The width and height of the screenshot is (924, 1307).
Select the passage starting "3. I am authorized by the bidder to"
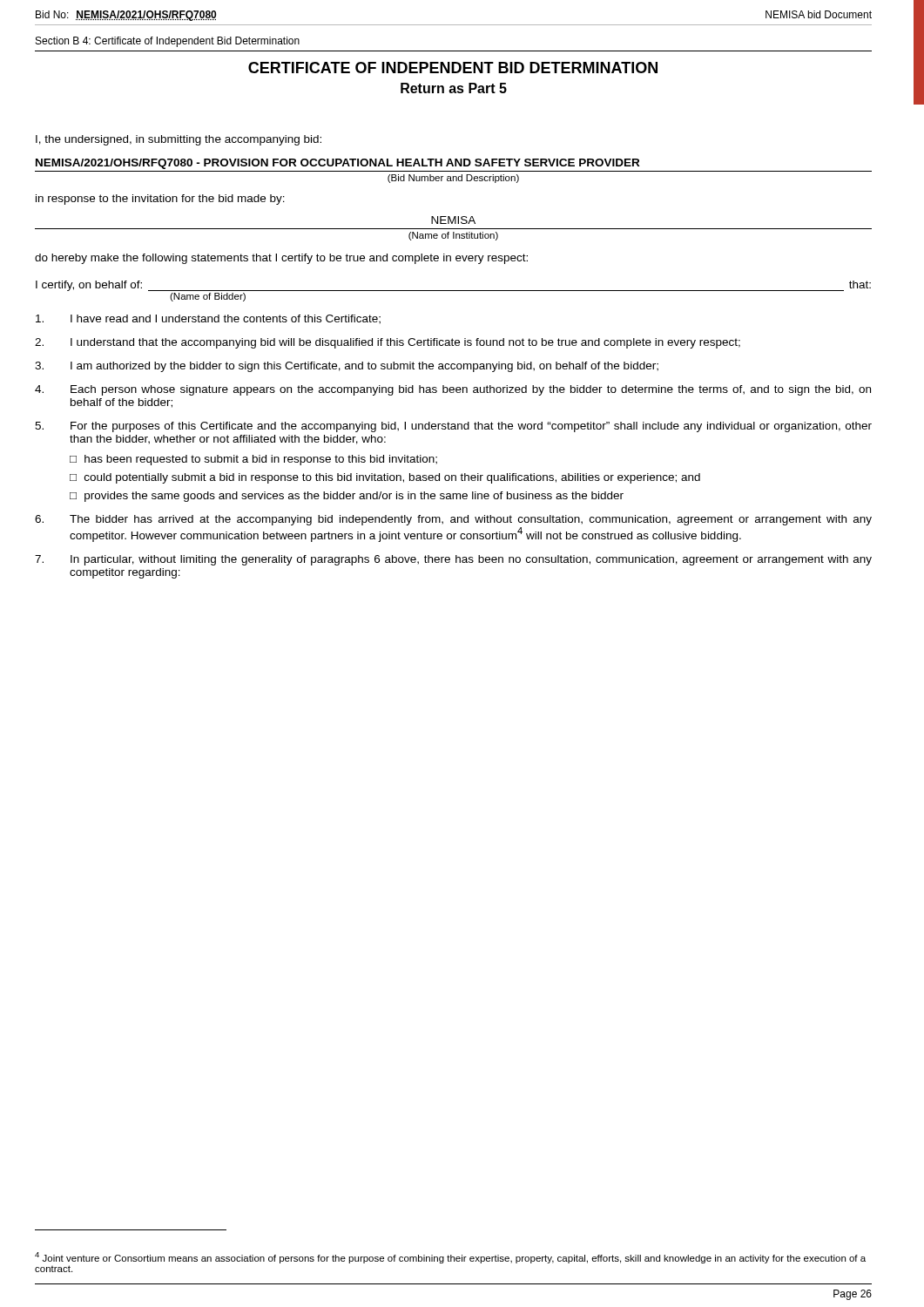coord(347,366)
